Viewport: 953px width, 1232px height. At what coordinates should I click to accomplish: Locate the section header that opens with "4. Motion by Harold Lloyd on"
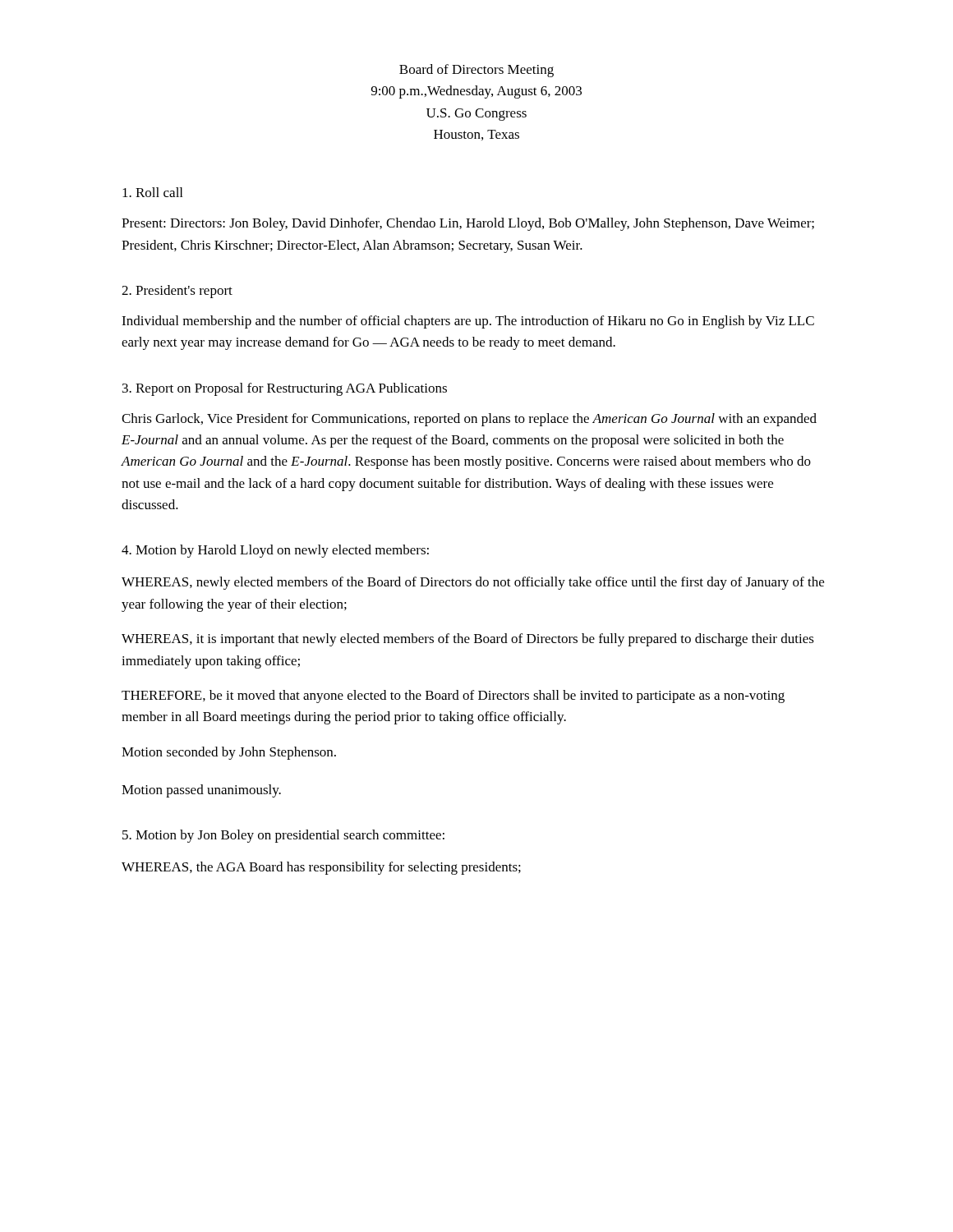(276, 550)
